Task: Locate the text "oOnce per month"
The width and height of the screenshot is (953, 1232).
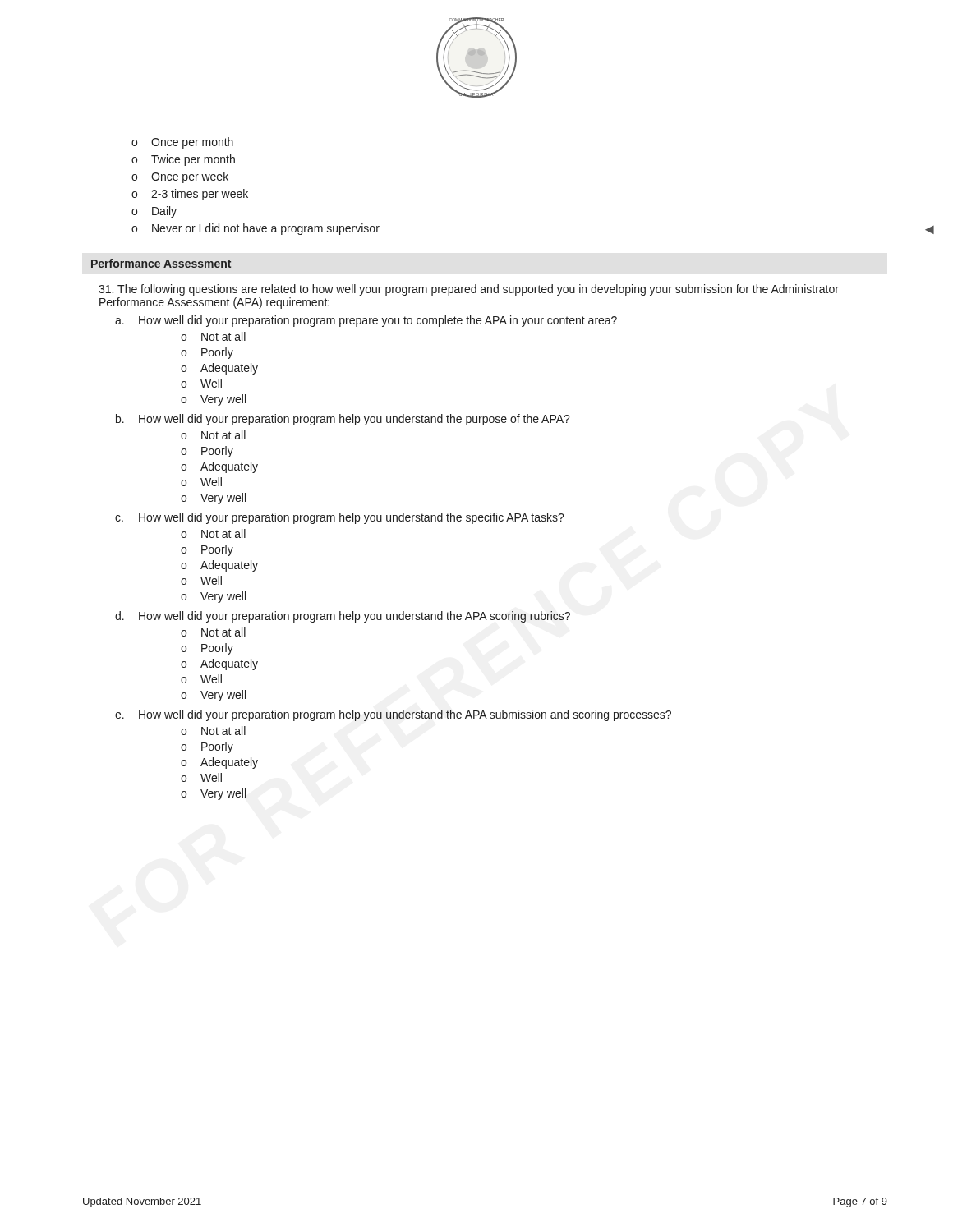Action: pos(183,142)
